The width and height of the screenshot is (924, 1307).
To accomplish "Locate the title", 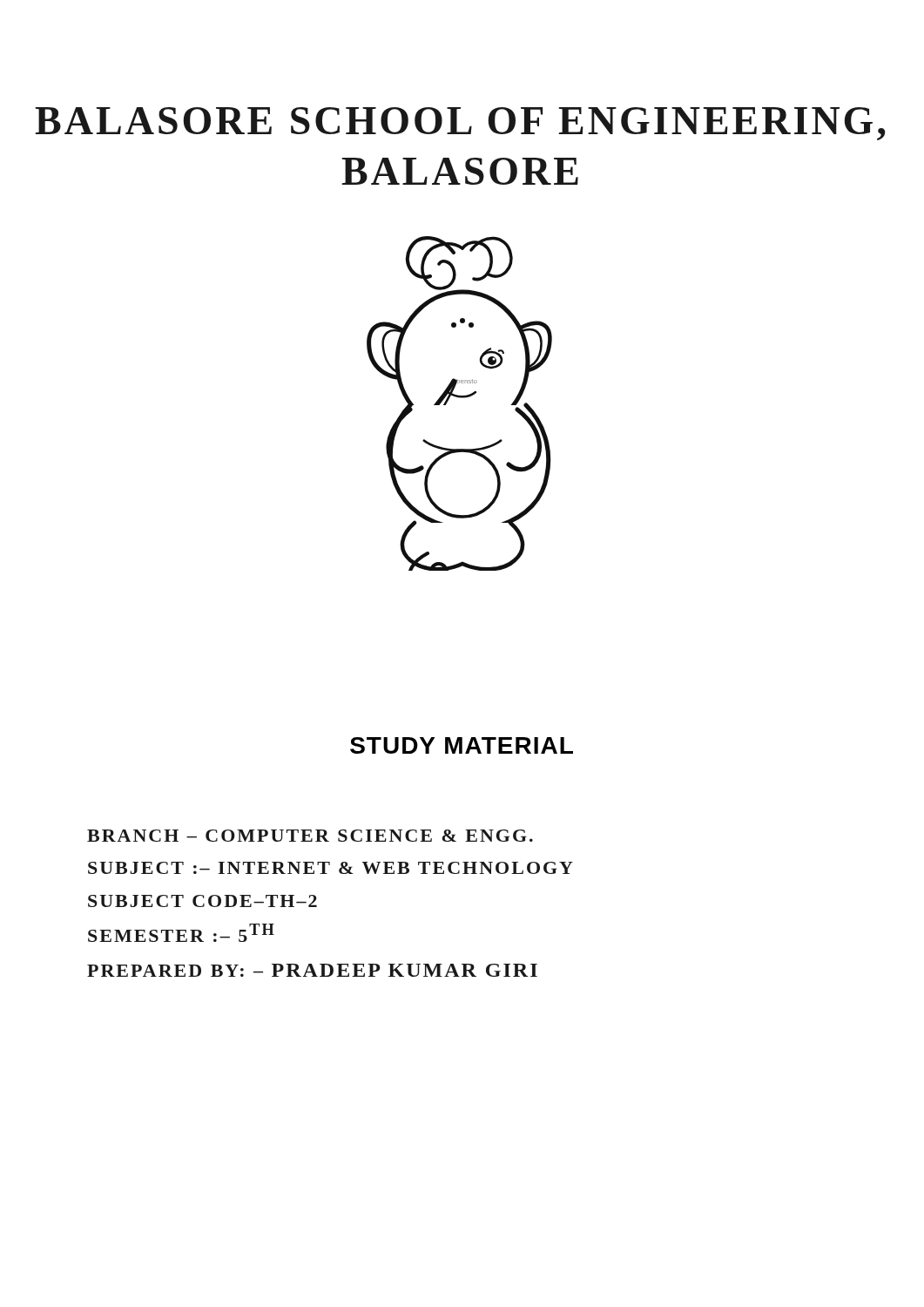I will coord(462,146).
